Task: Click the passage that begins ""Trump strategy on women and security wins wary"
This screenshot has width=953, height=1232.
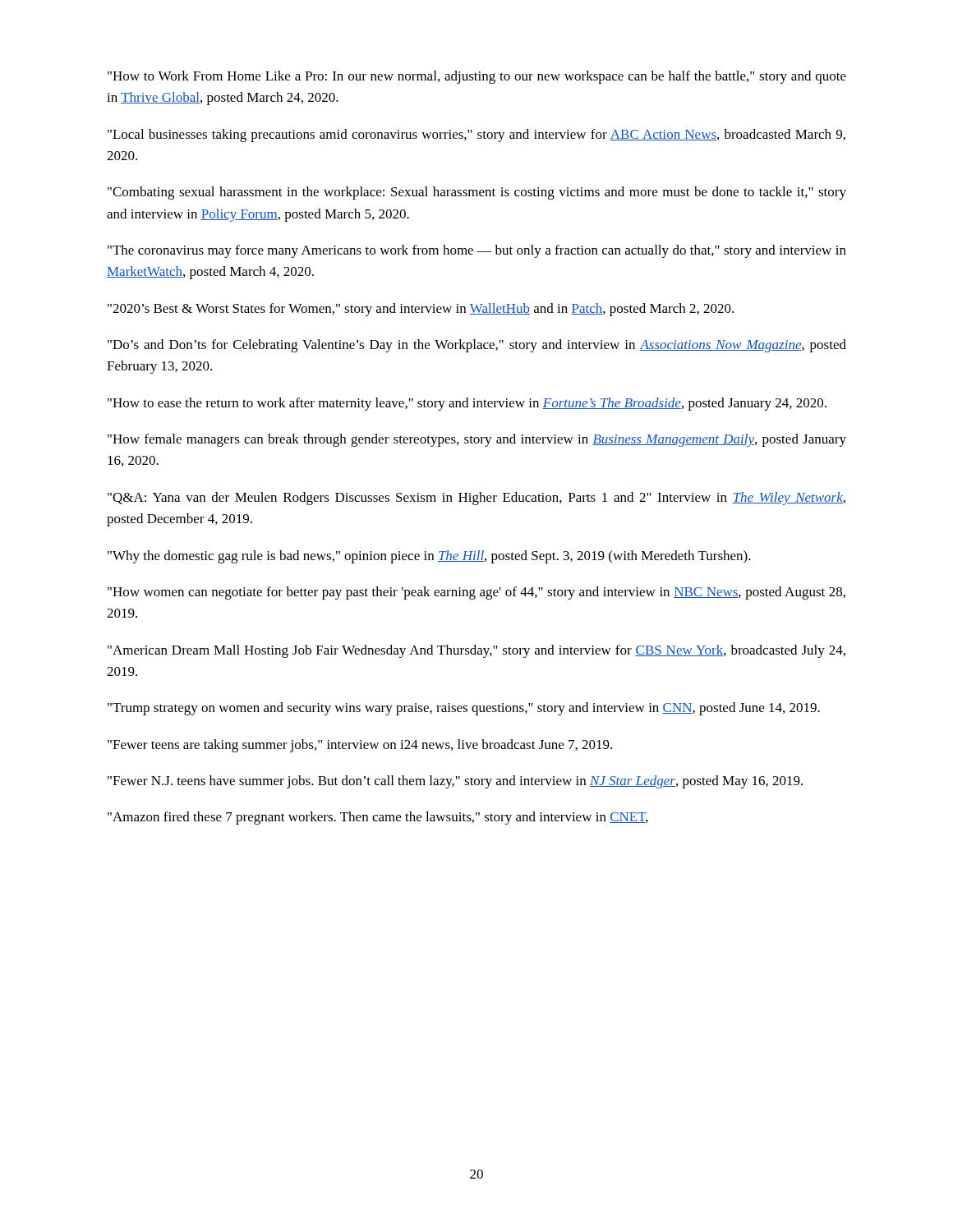Action: point(464,708)
